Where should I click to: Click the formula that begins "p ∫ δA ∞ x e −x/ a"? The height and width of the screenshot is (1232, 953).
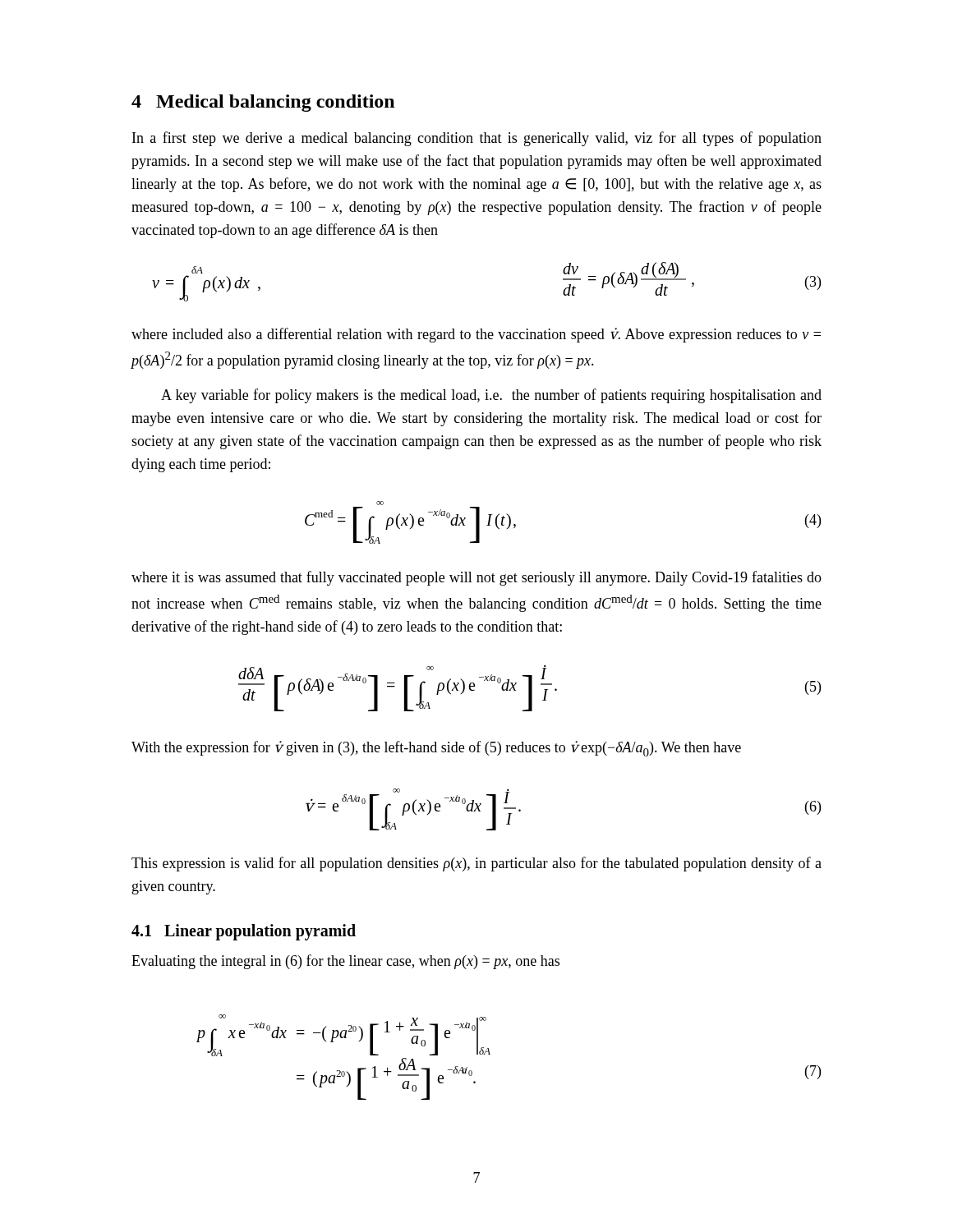[x=344, y=1035]
